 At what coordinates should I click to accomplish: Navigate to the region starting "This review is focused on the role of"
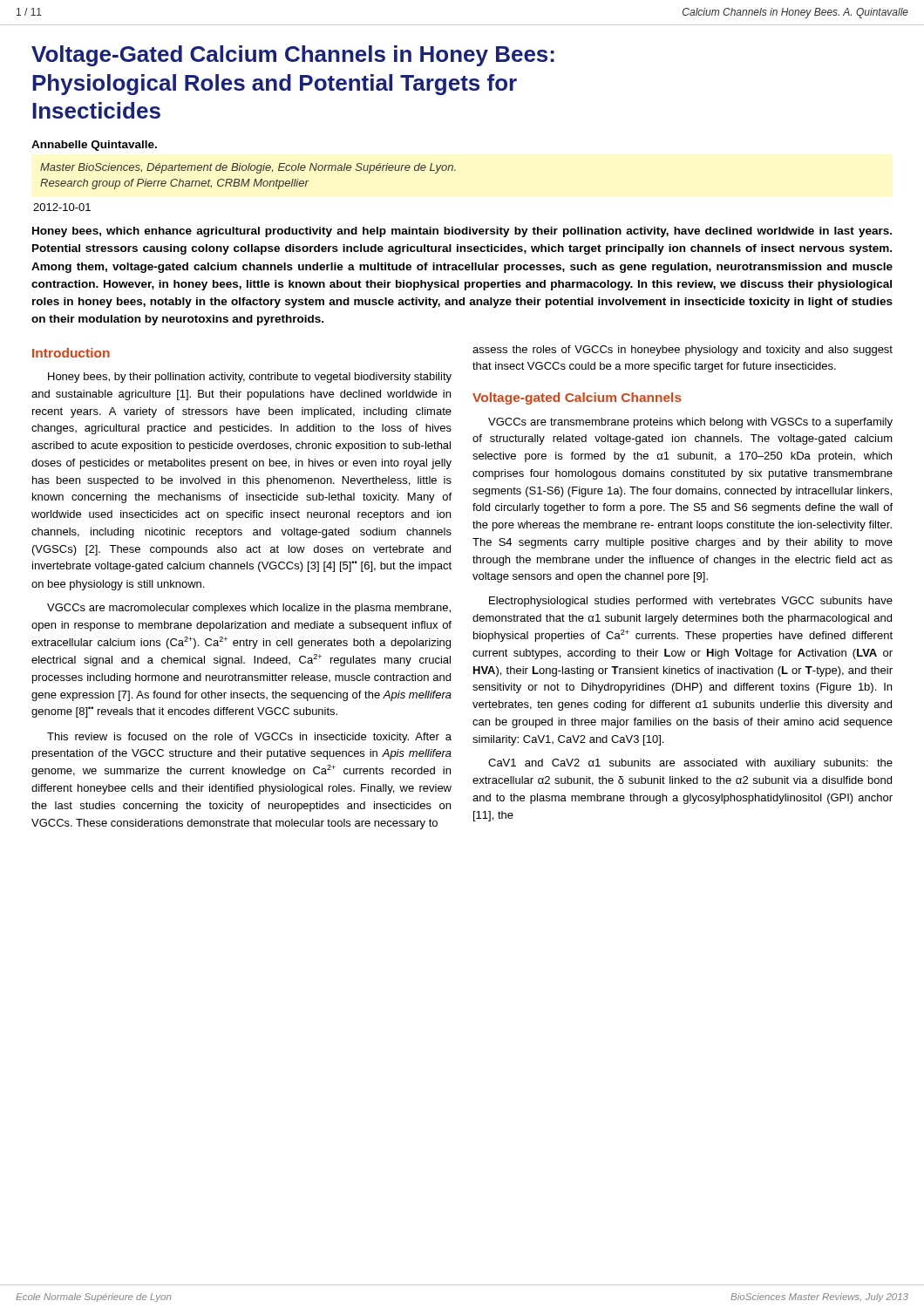click(x=241, y=779)
